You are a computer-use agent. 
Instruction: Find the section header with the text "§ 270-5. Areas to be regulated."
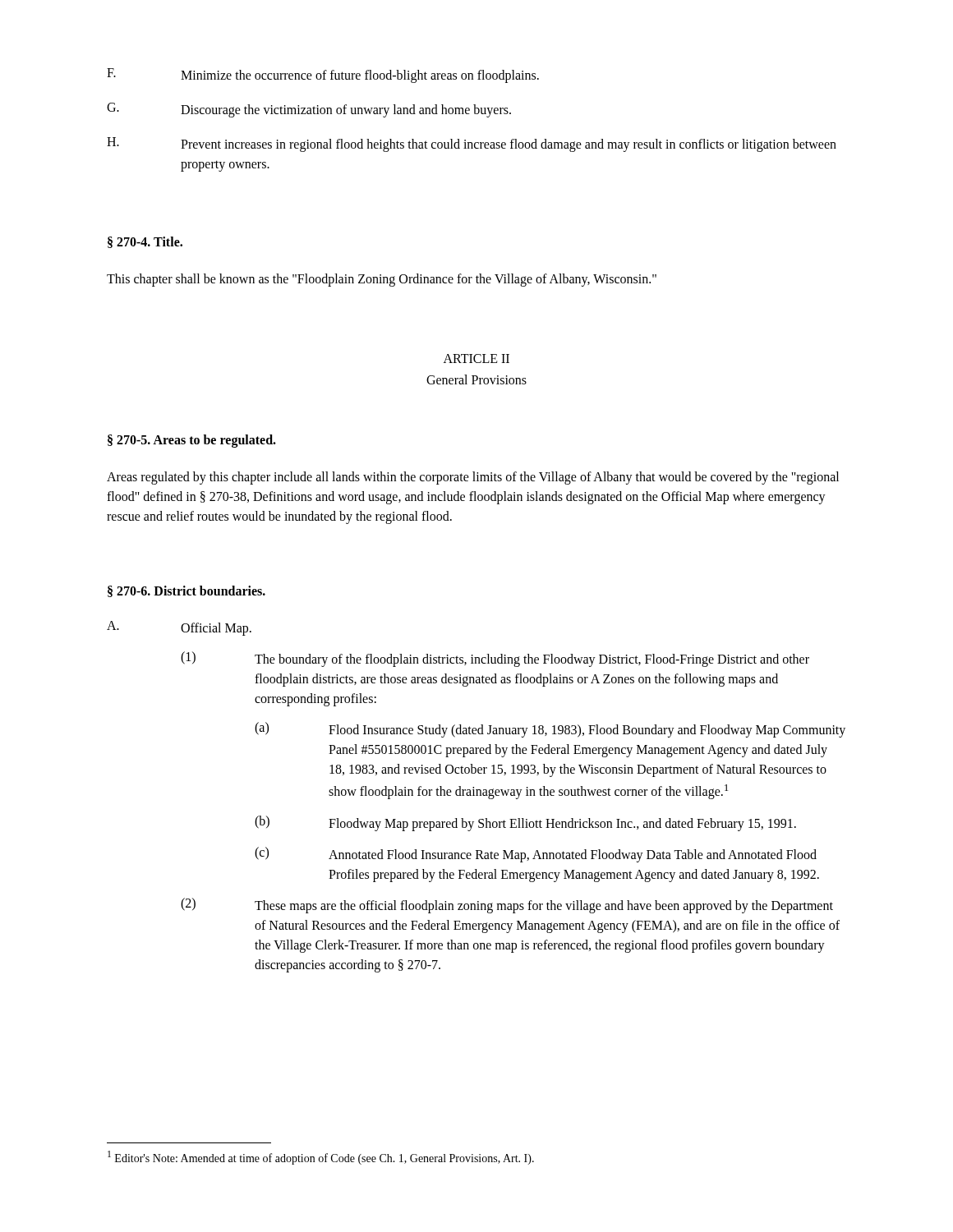click(191, 440)
